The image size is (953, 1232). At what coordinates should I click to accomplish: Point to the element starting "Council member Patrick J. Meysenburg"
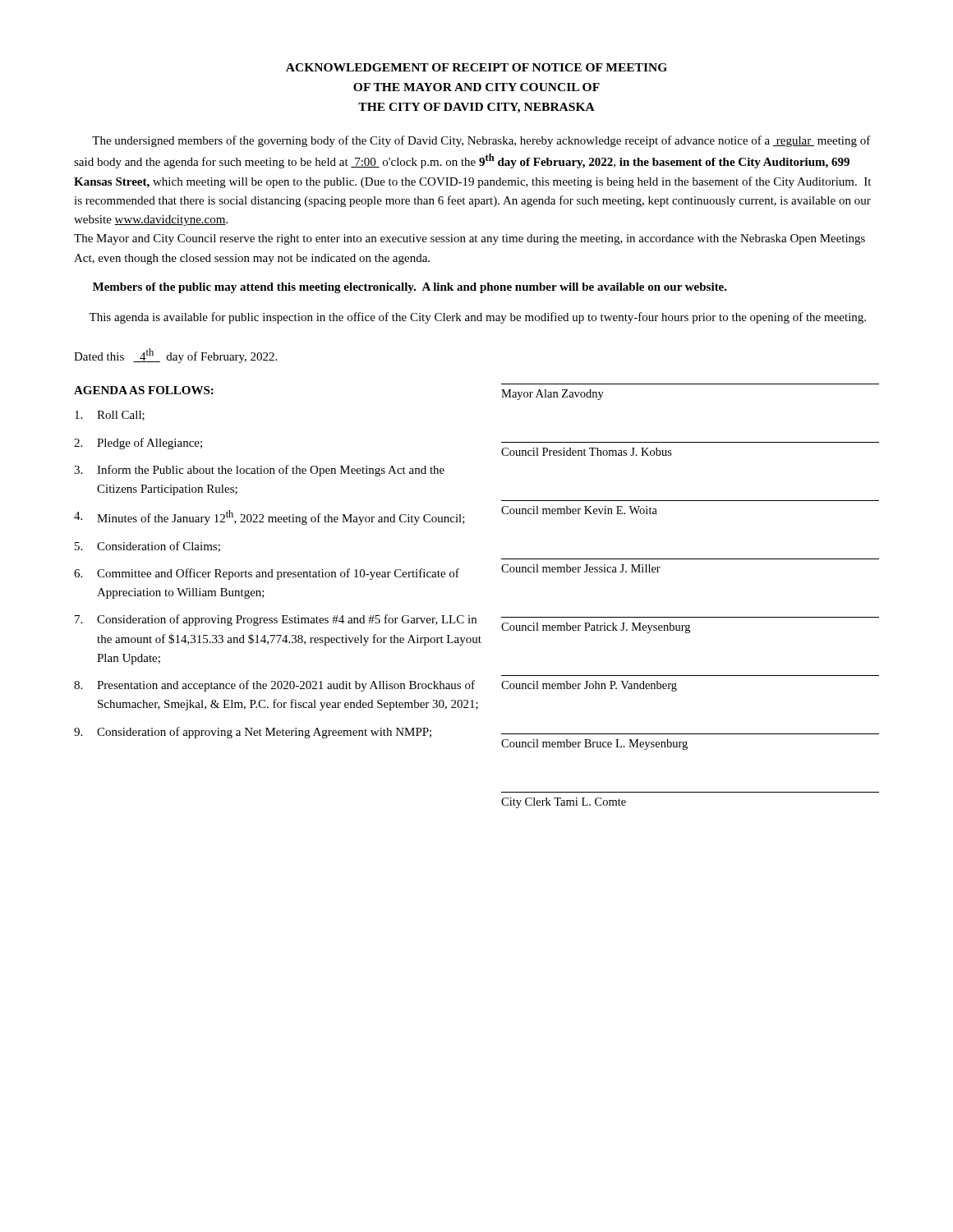coord(690,626)
